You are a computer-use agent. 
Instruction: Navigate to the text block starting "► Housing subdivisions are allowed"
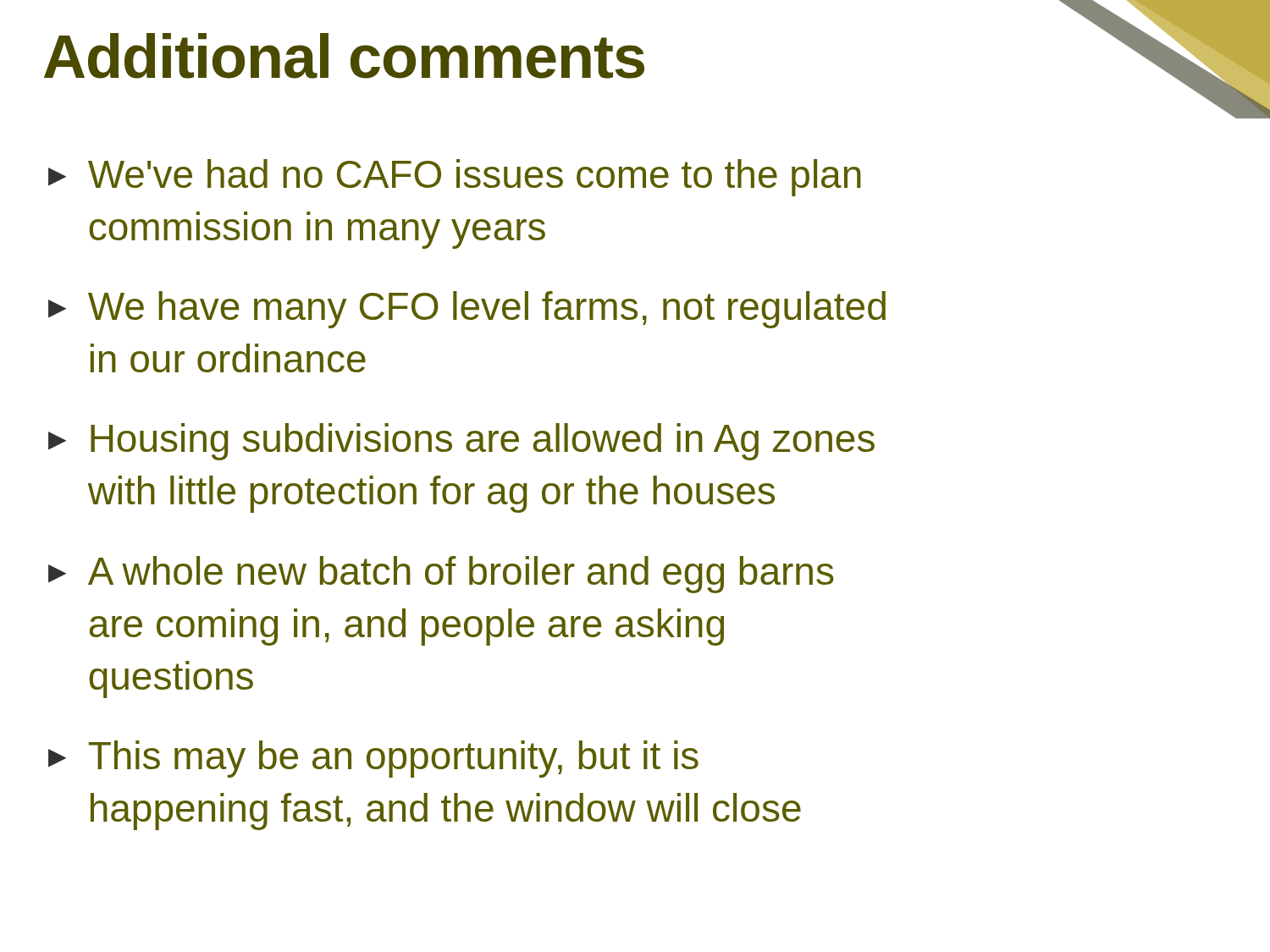tap(459, 465)
